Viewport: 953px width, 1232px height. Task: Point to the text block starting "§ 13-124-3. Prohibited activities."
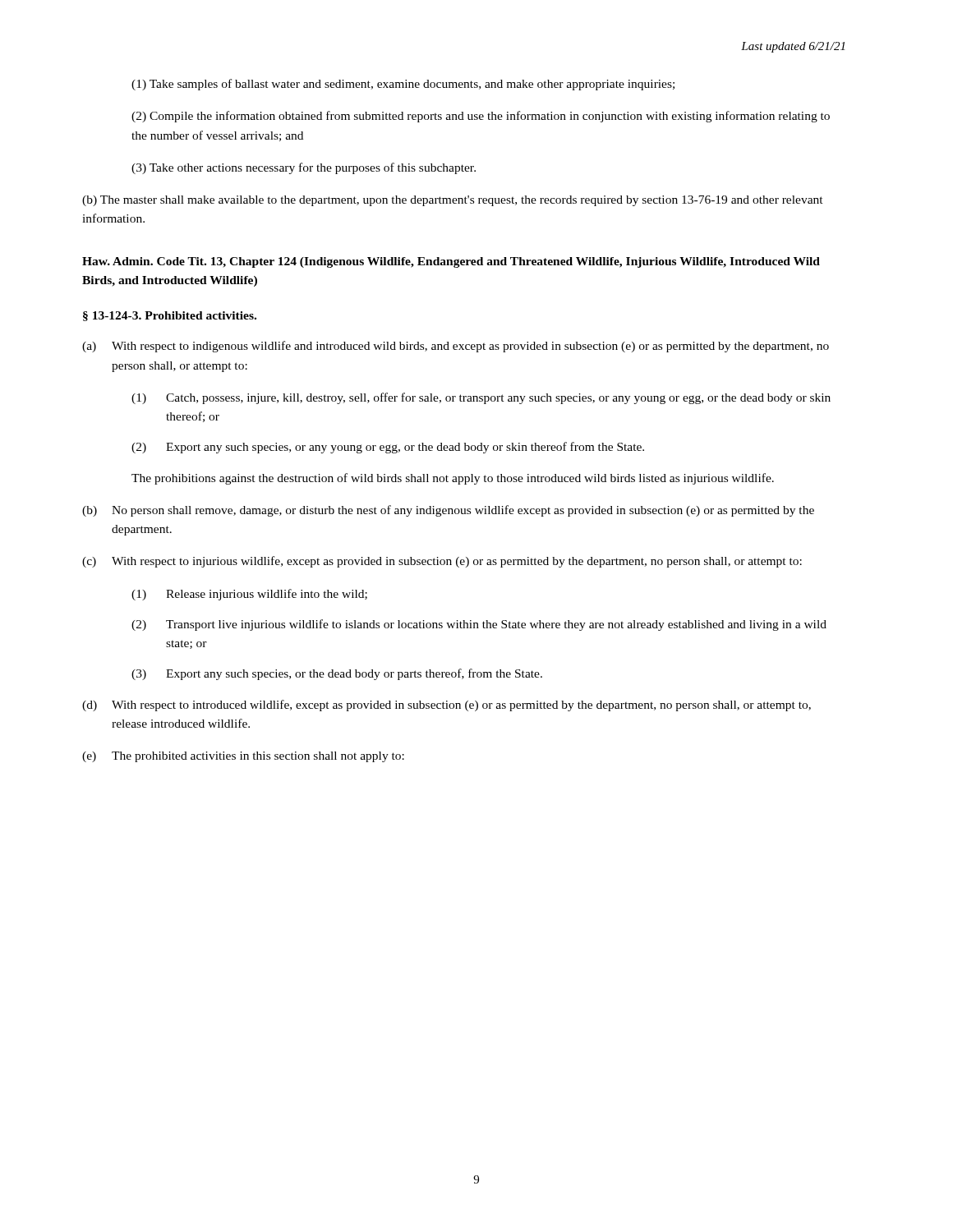[170, 315]
